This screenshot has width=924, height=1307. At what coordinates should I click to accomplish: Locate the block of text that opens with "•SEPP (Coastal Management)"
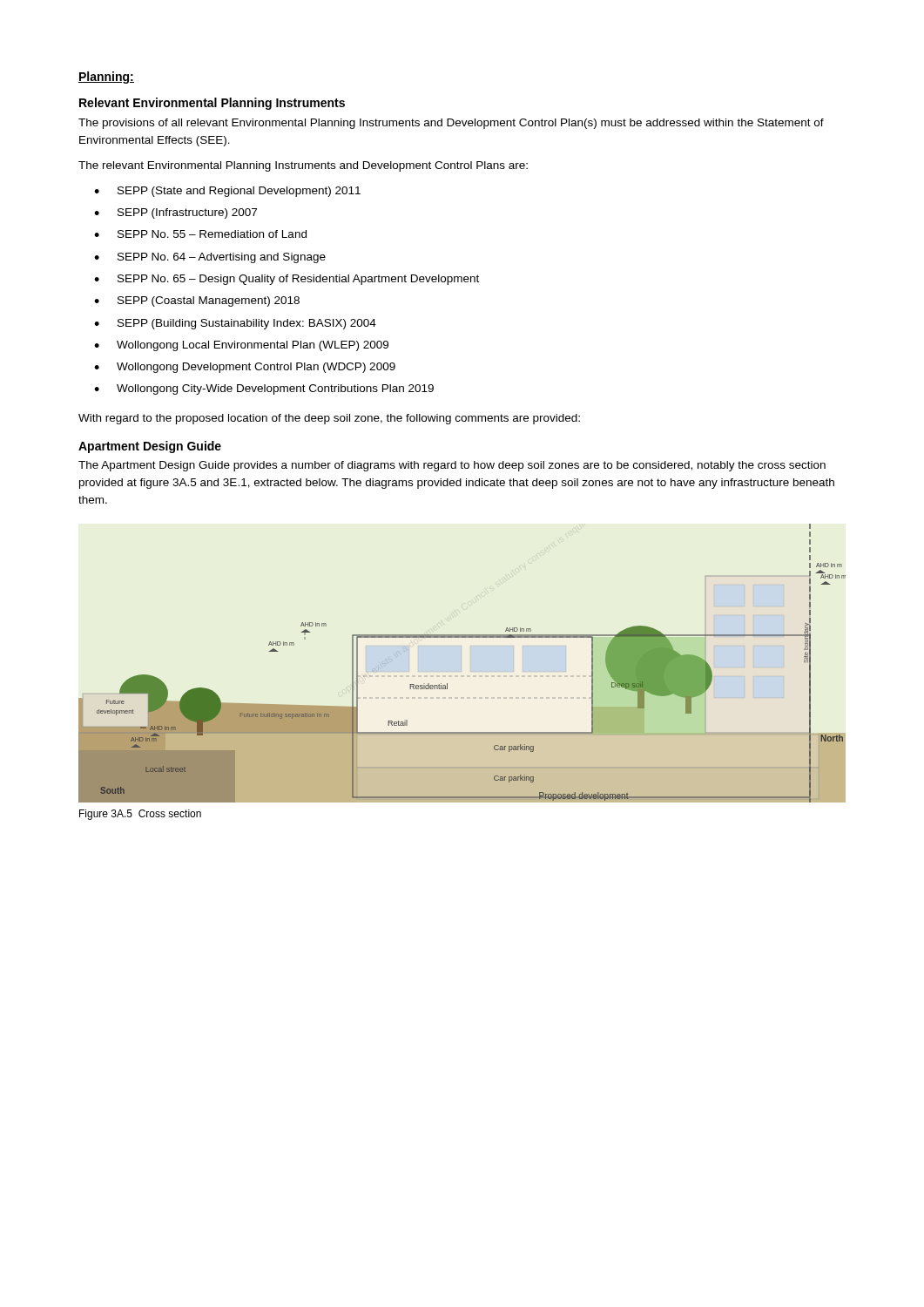tap(197, 302)
